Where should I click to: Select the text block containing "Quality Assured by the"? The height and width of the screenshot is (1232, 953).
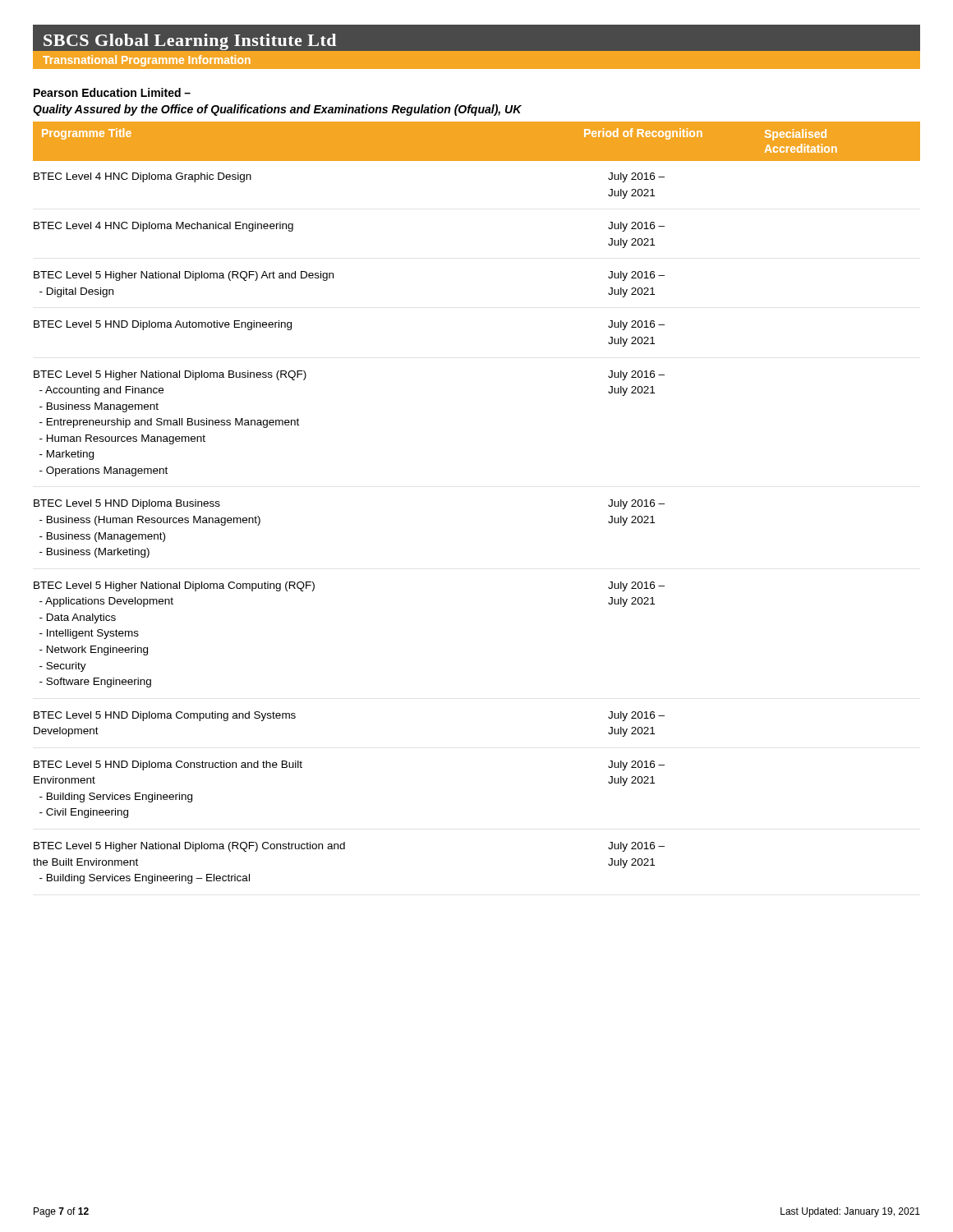(x=277, y=109)
